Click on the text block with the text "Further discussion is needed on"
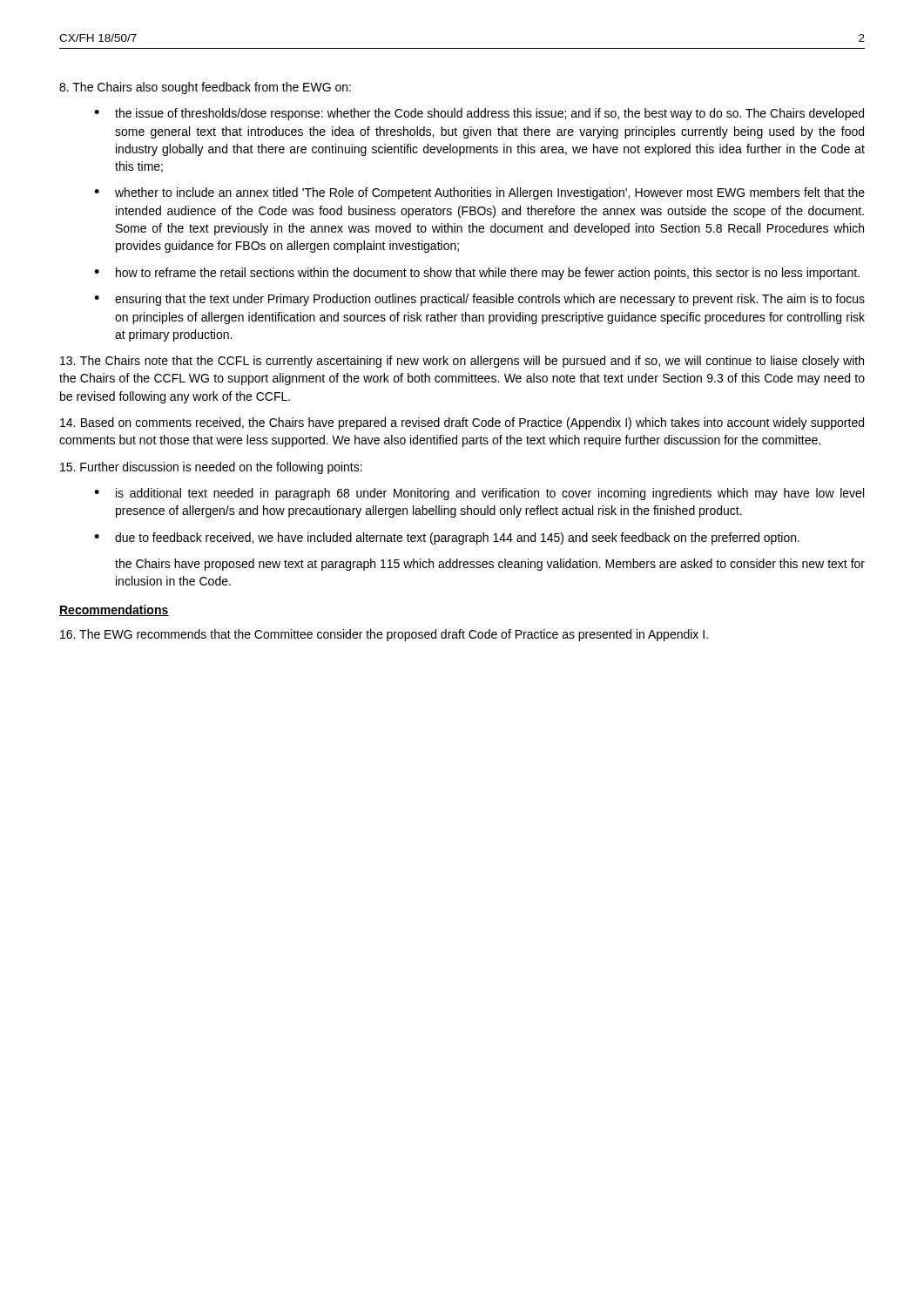Image resolution: width=924 pixels, height=1307 pixels. (x=211, y=467)
